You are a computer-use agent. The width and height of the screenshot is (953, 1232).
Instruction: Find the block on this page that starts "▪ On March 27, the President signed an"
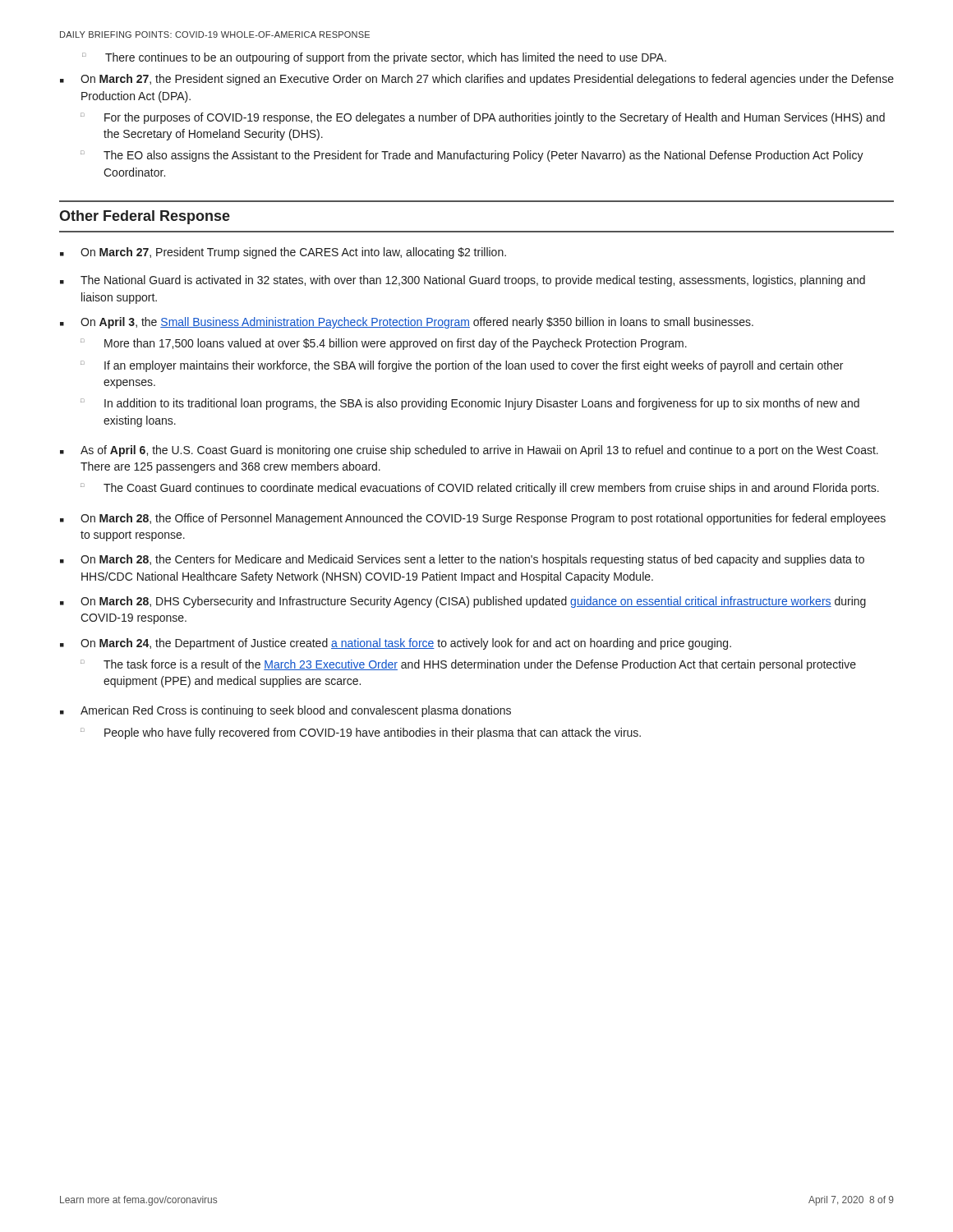pyautogui.click(x=476, y=128)
